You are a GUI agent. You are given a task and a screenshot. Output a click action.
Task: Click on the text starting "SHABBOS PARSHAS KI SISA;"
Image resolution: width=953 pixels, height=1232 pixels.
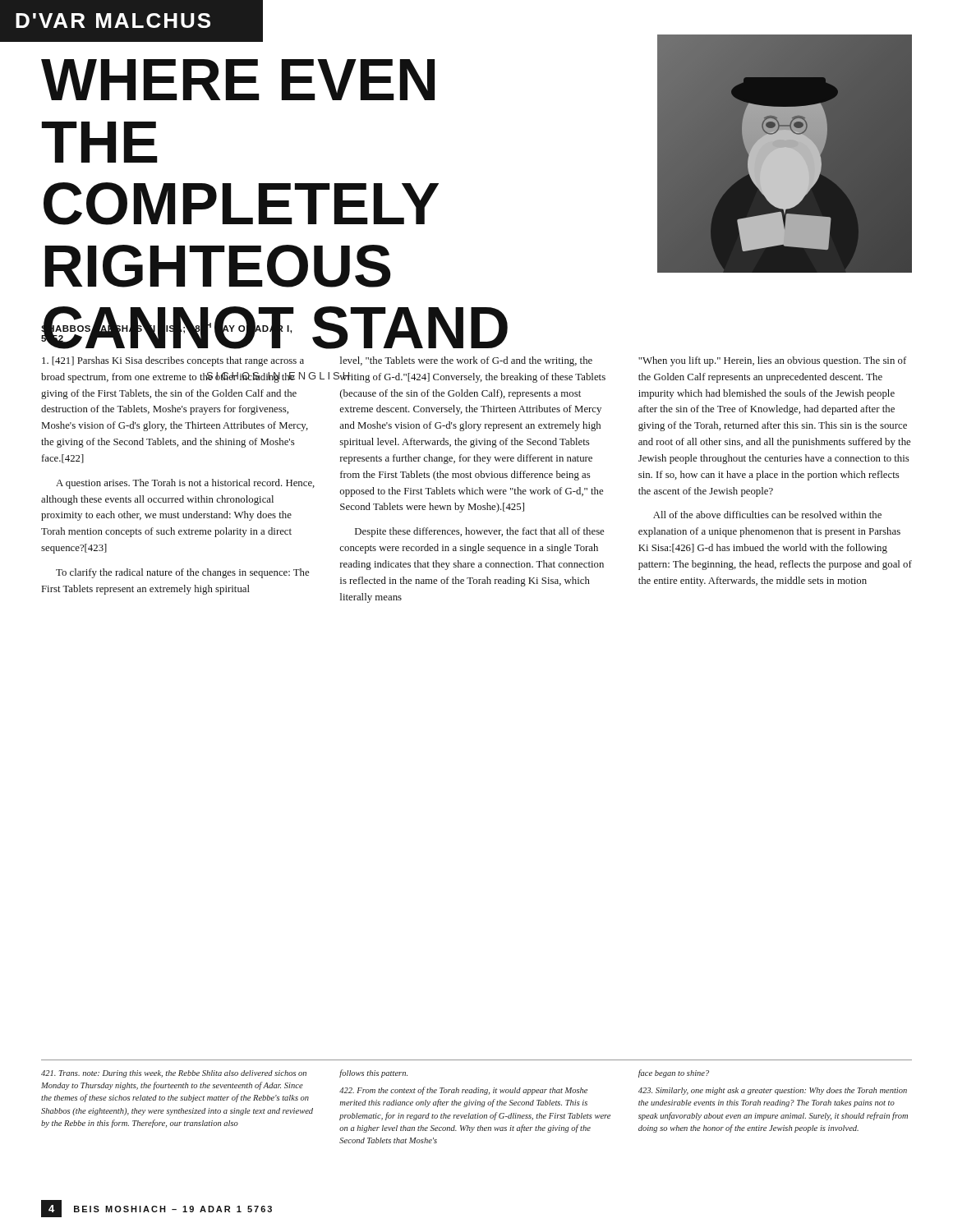click(173, 332)
